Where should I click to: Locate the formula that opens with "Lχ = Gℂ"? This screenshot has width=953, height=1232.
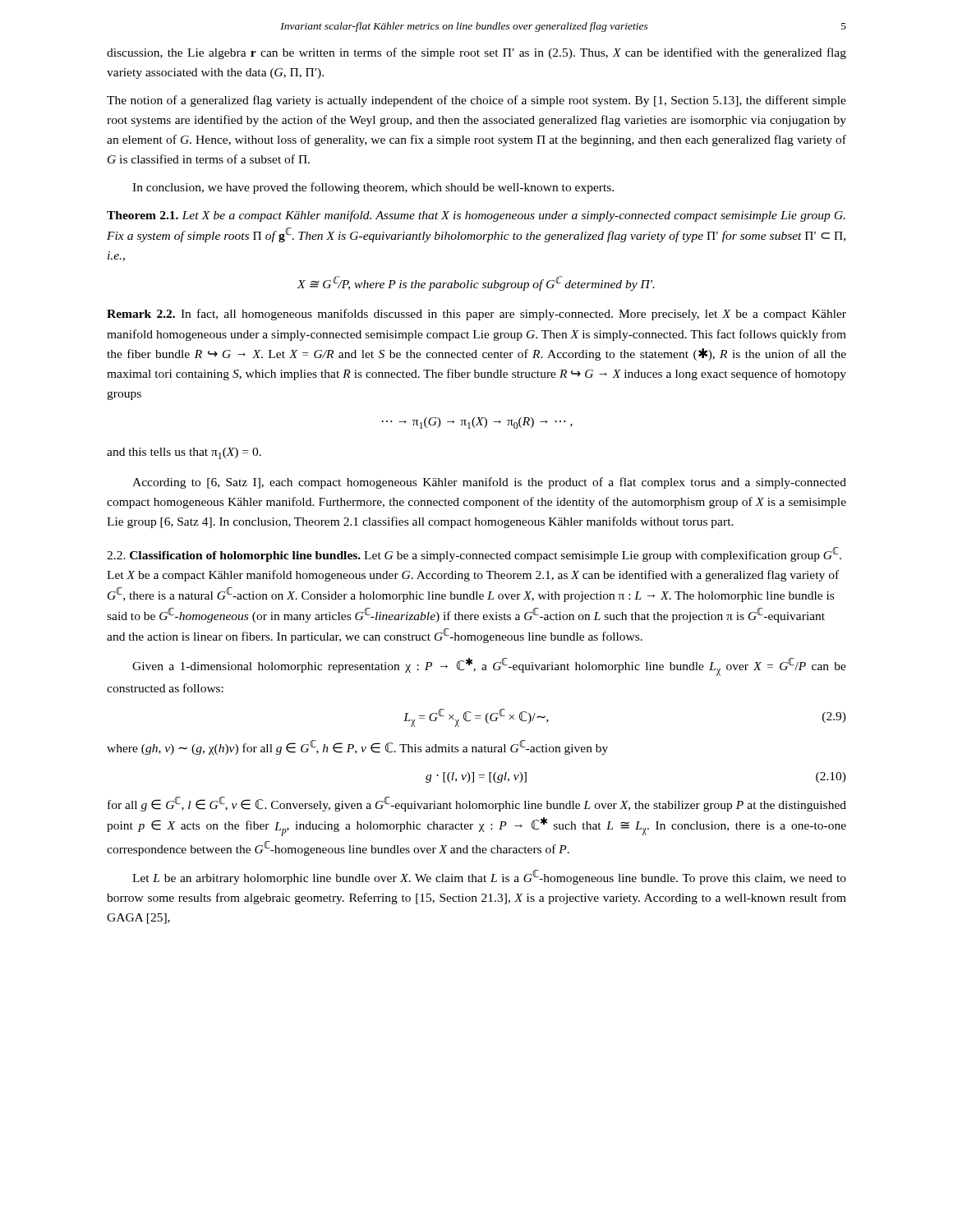coord(466,717)
